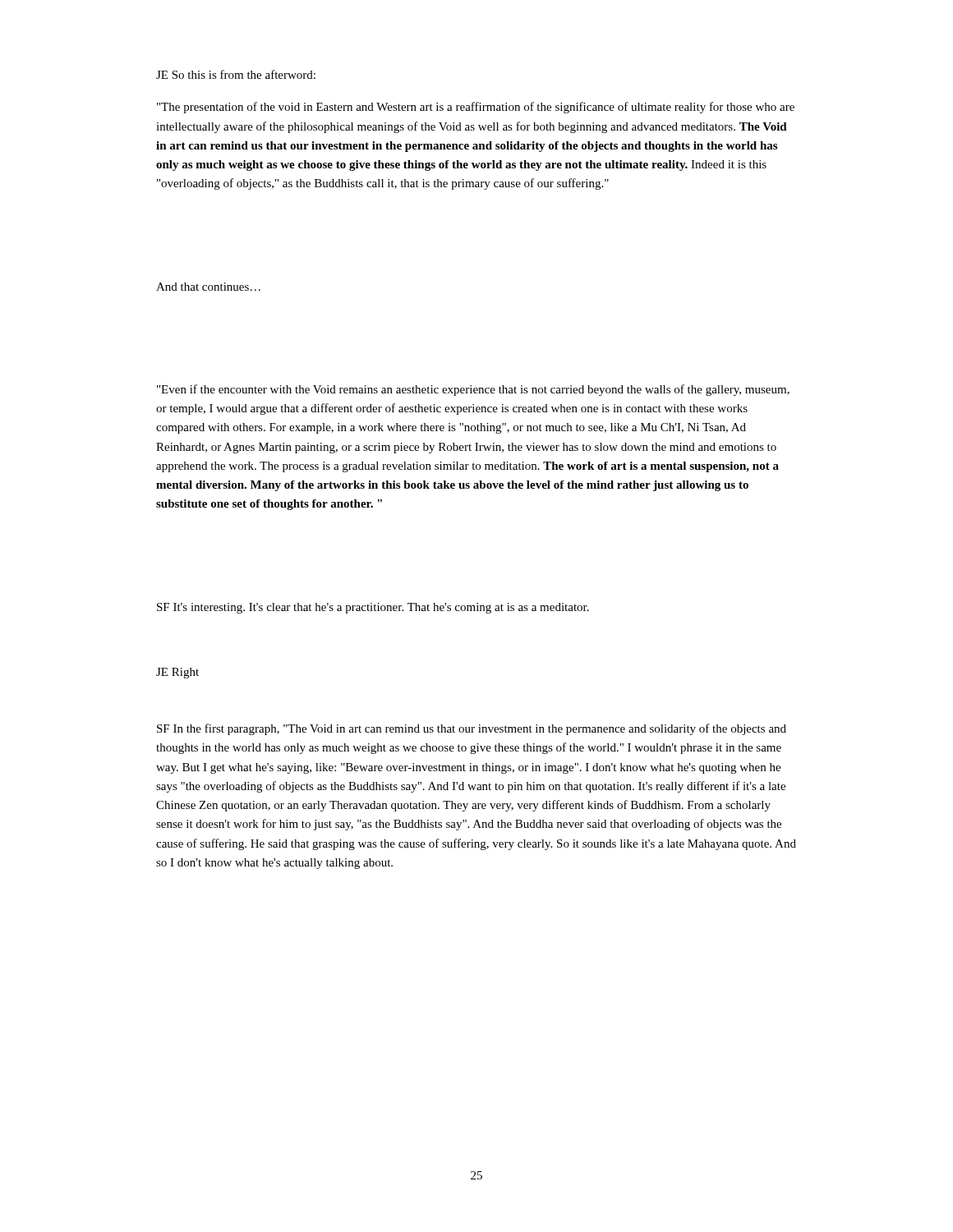953x1232 pixels.
Task: Point to the text starting ""The presentation of"
Action: (475, 145)
